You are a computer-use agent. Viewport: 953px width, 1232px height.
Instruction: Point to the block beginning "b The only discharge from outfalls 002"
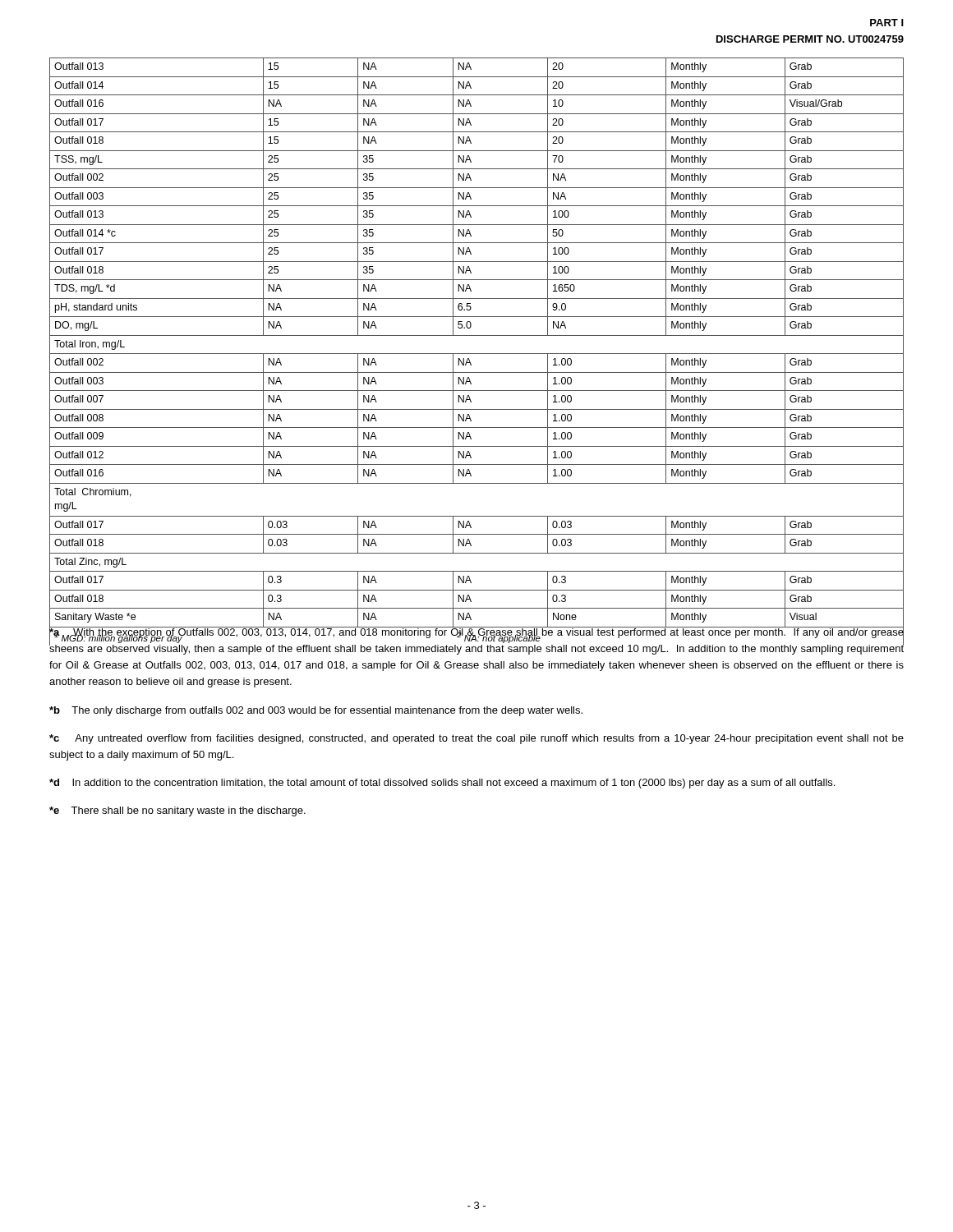tap(316, 710)
